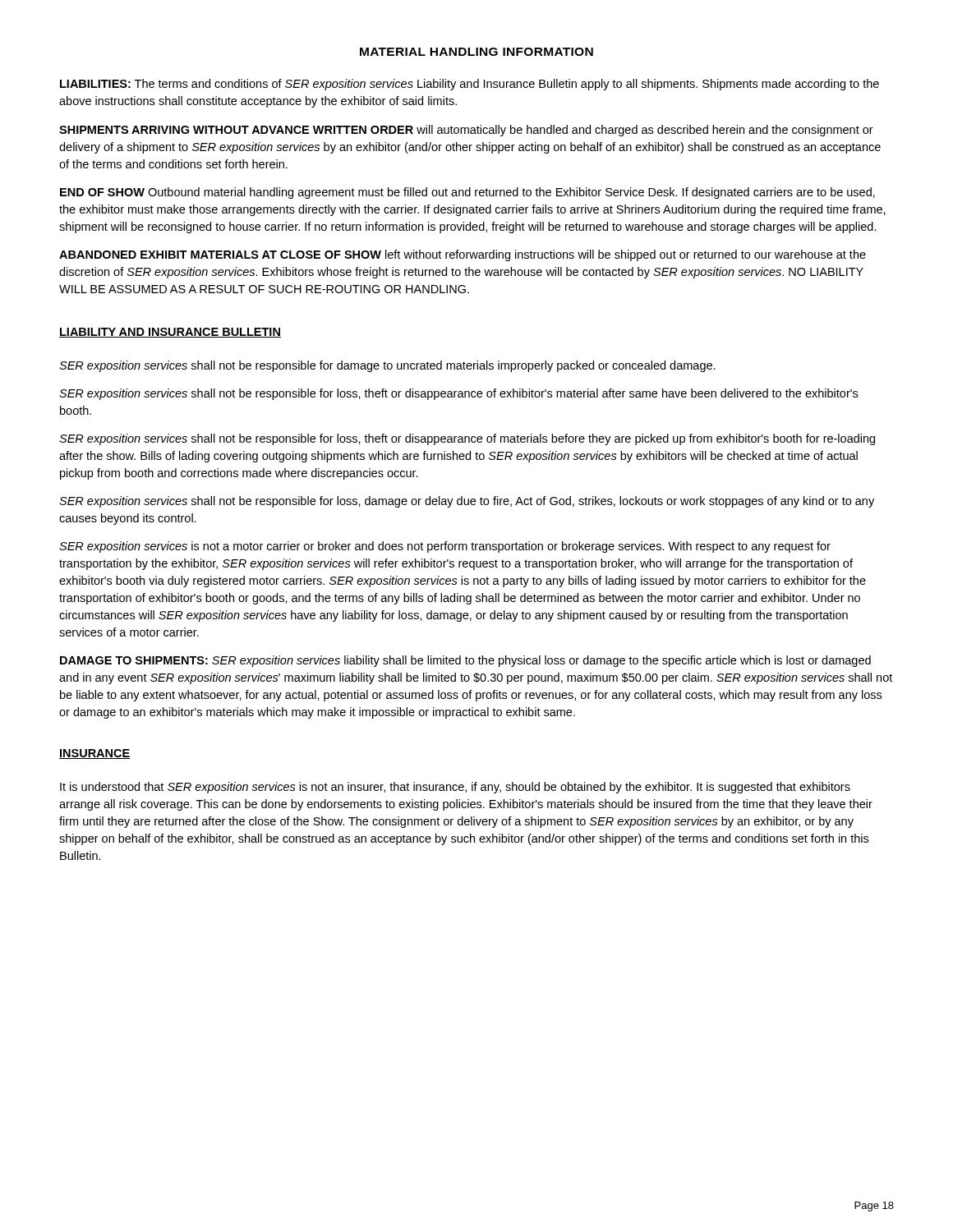Point to the passage starting "END OF SHOW"
Screen dimensions: 1232x953
coord(473,209)
